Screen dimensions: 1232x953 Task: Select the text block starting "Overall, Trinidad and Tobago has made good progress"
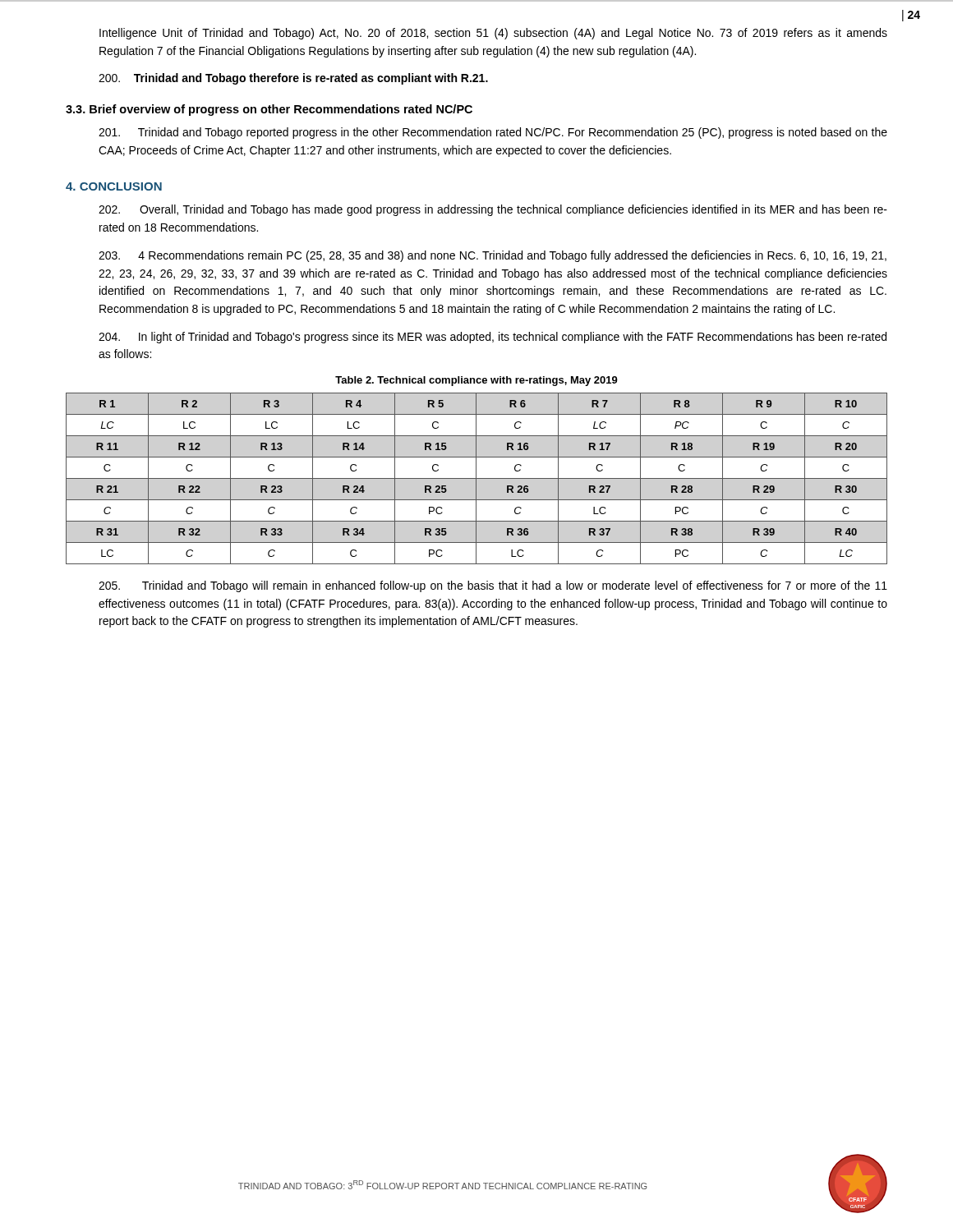[x=493, y=219]
